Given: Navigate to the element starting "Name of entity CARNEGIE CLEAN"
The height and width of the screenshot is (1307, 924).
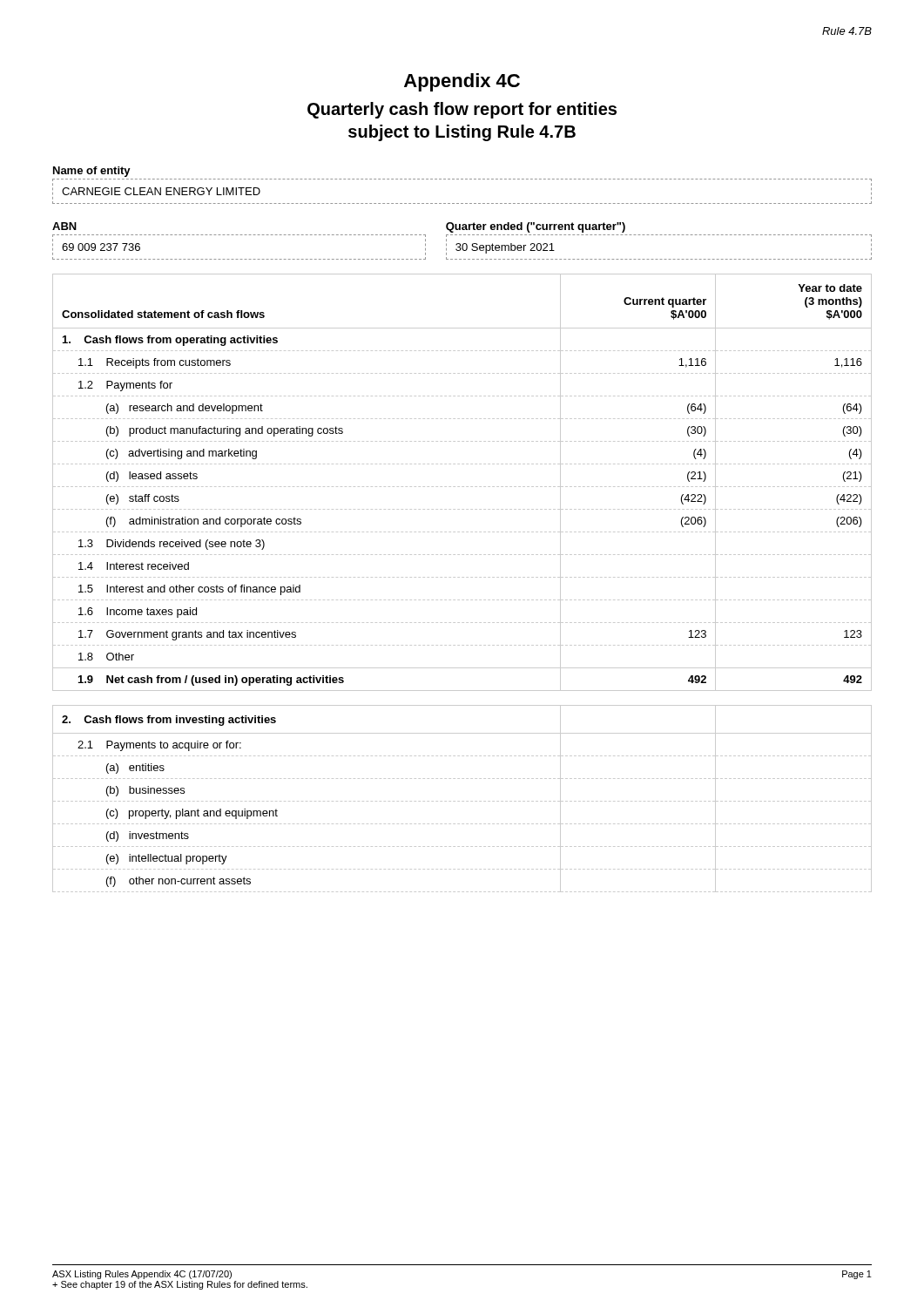Looking at the screenshot, I should click(x=462, y=184).
